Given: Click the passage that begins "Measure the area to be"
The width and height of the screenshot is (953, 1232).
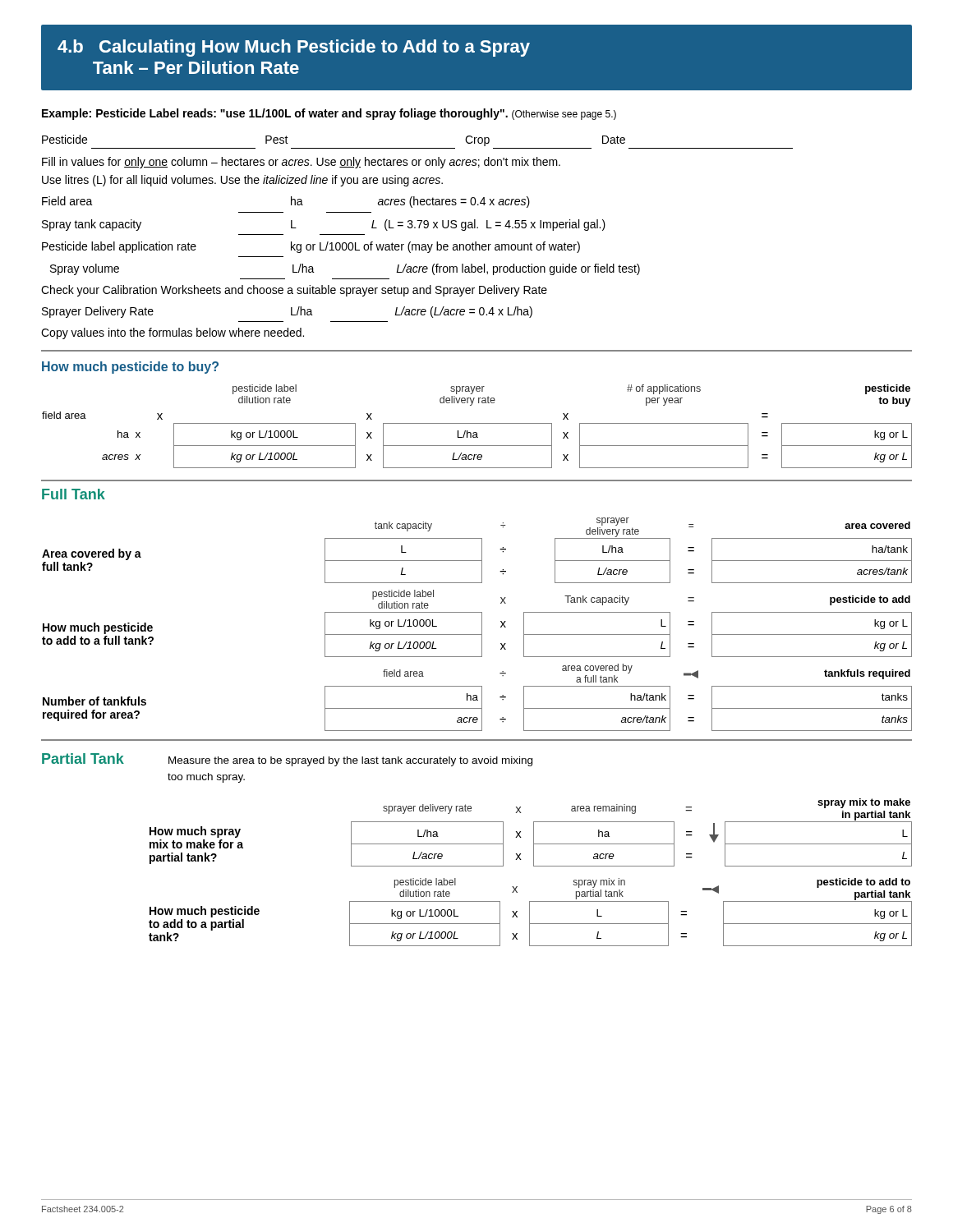Looking at the screenshot, I should [350, 768].
